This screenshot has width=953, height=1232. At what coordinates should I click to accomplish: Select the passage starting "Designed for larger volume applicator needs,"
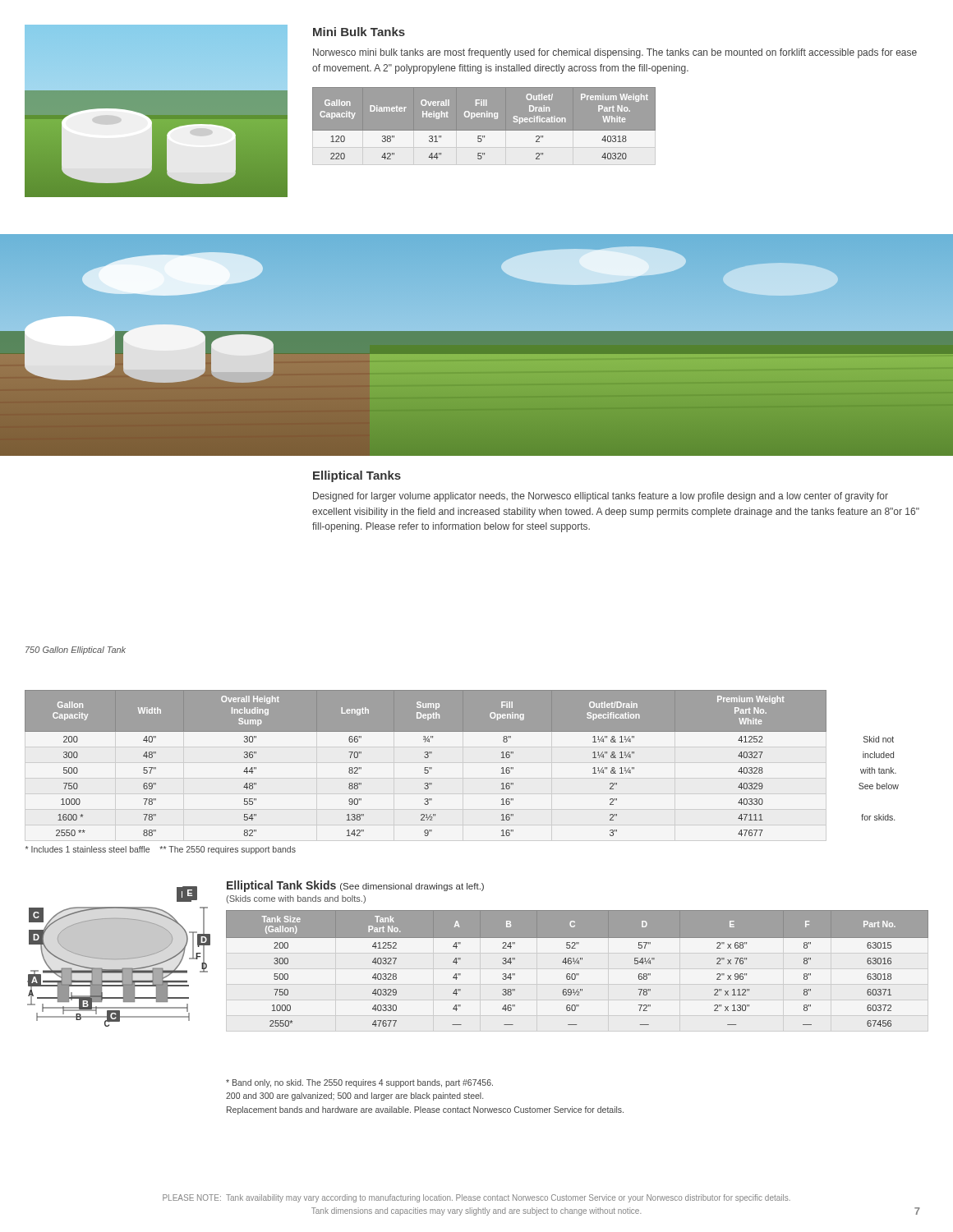coord(616,511)
